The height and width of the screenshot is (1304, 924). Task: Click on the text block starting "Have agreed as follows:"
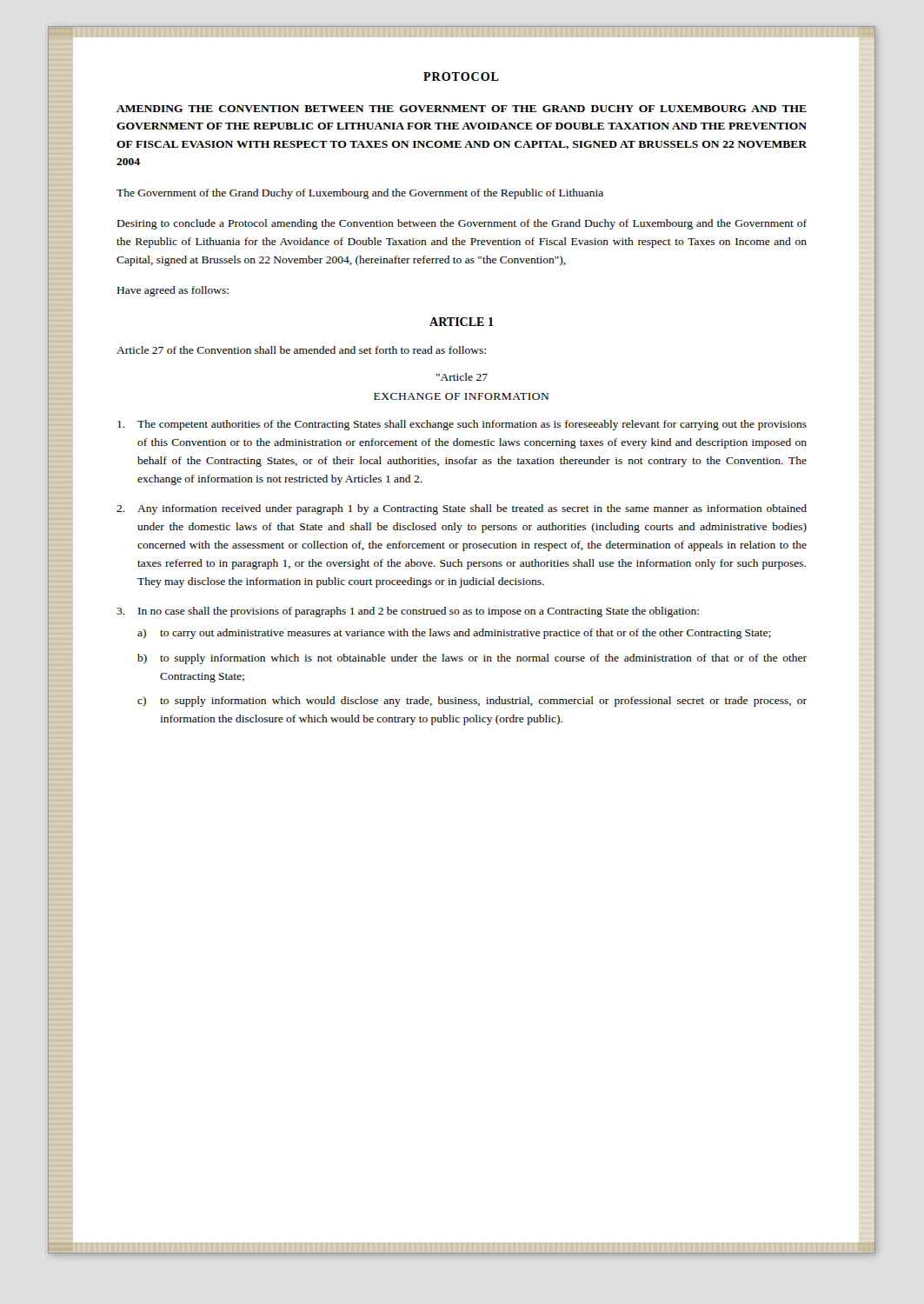point(173,290)
